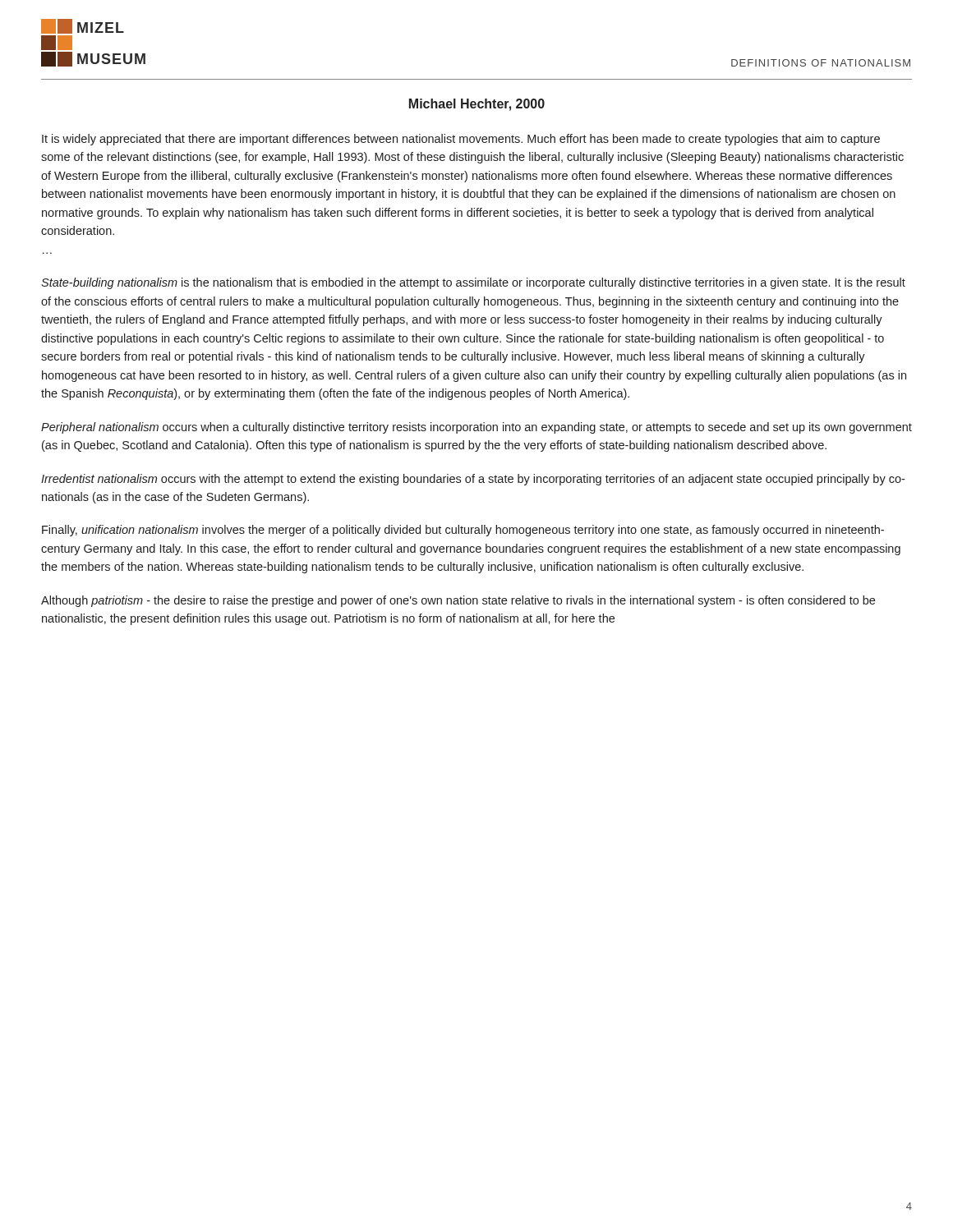Point to the element starting "Although patriotism - the desire"
Screen dimensions: 1232x953
pyautogui.click(x=458, y=609)
